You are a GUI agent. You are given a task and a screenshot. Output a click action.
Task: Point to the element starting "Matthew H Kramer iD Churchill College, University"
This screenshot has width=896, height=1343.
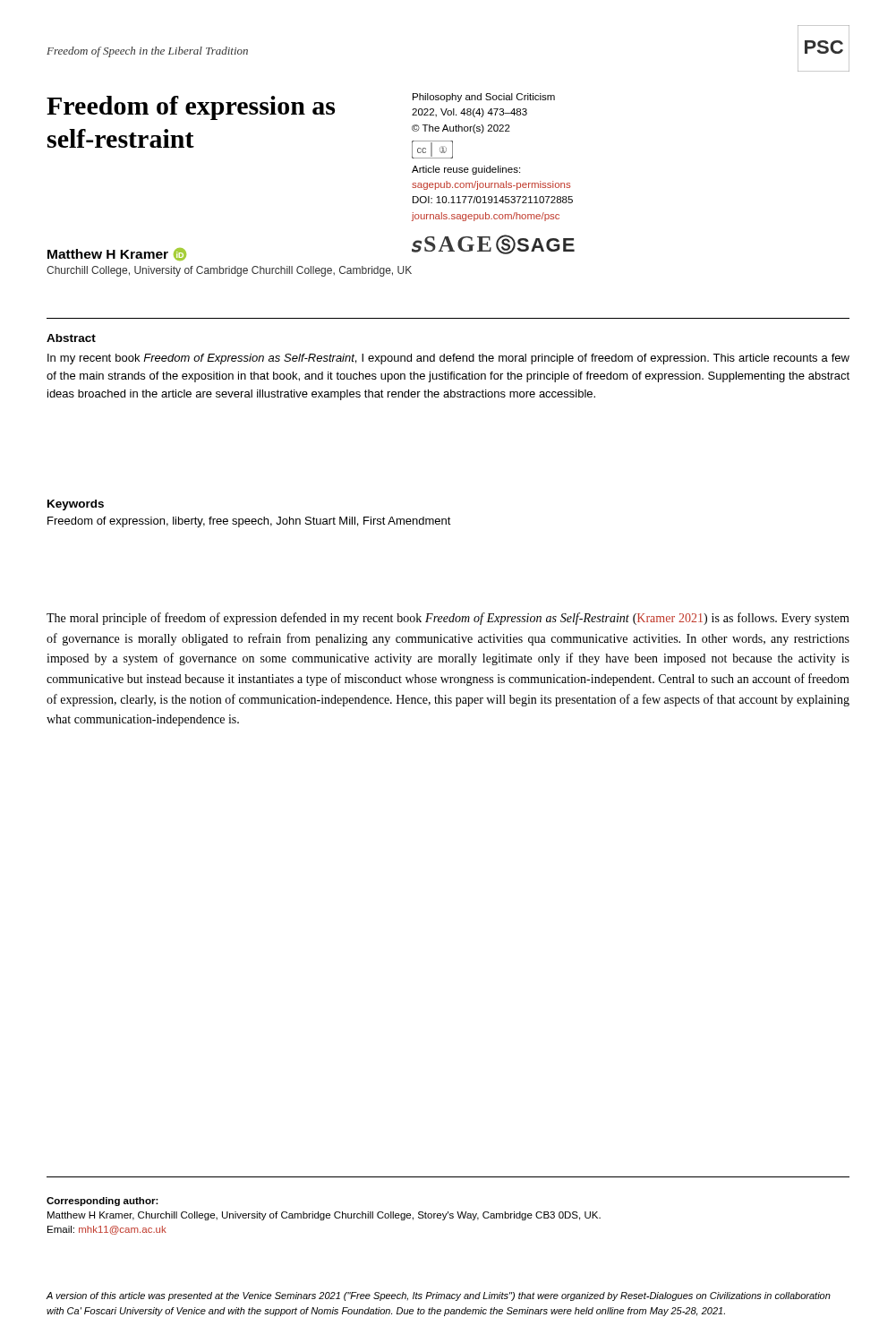click(270, 261)
